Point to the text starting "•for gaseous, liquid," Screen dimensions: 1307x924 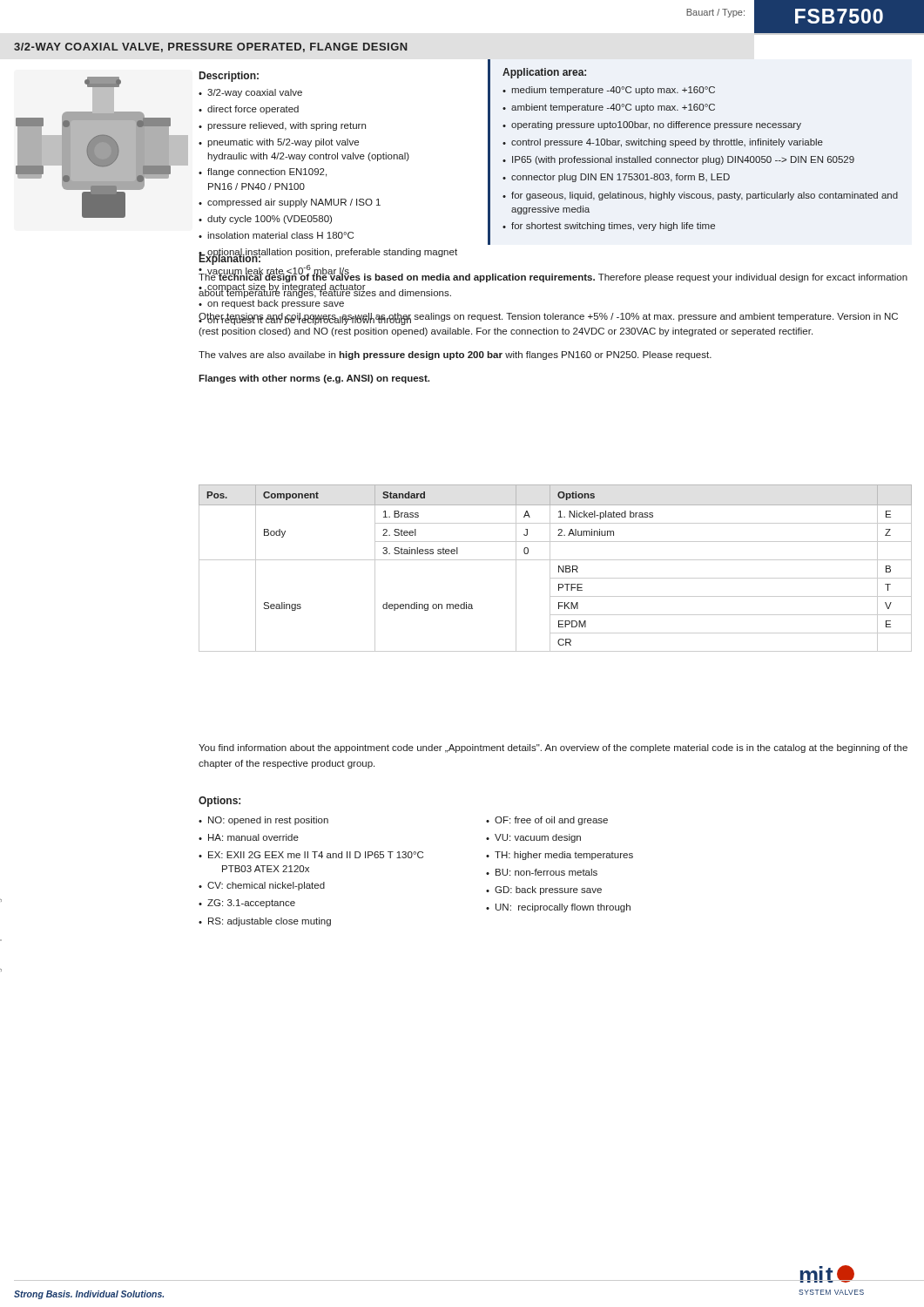click(702, 202)
